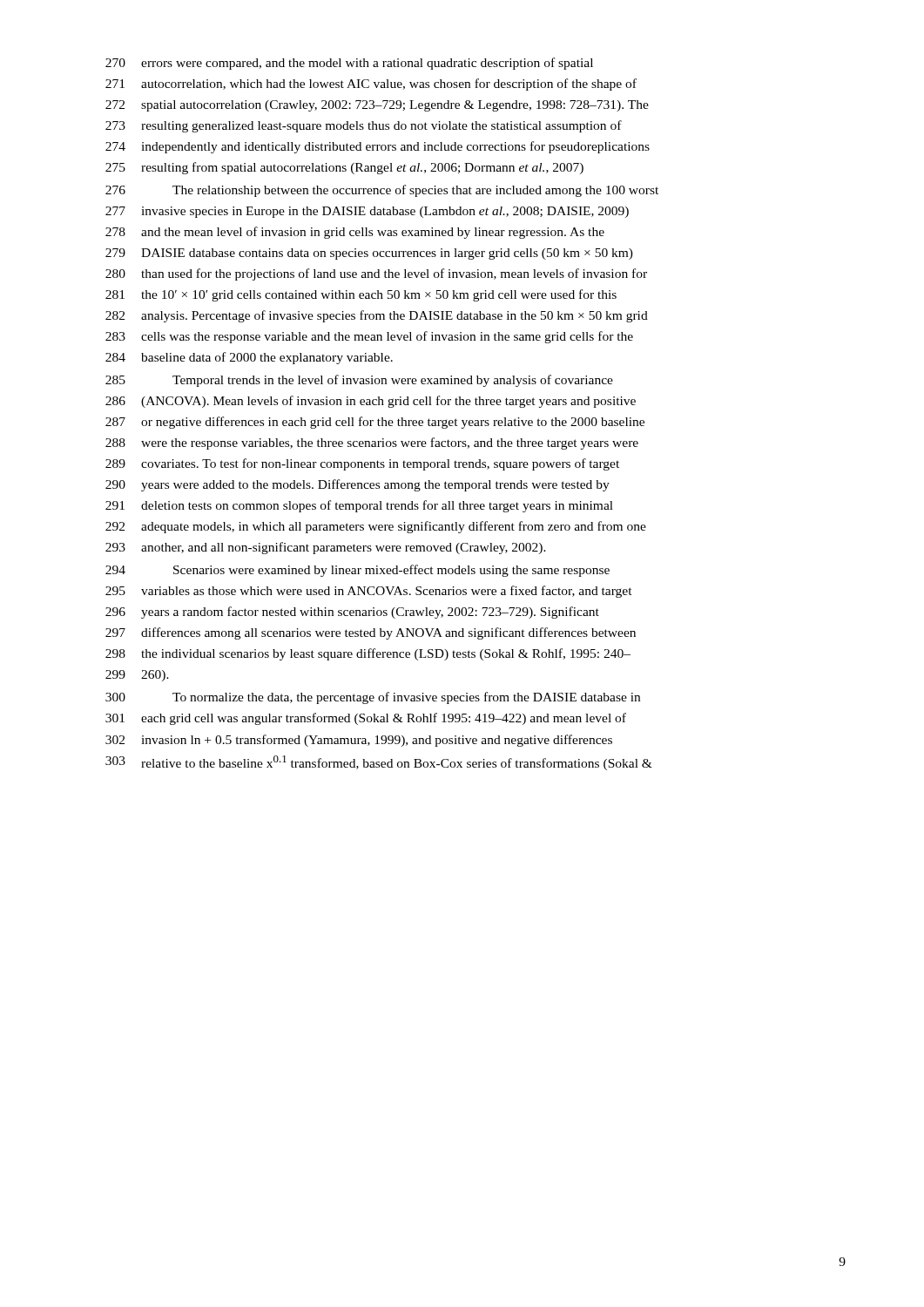Locate the element starting "293 another, and all non-significant parameters were"

click(466, 548)
